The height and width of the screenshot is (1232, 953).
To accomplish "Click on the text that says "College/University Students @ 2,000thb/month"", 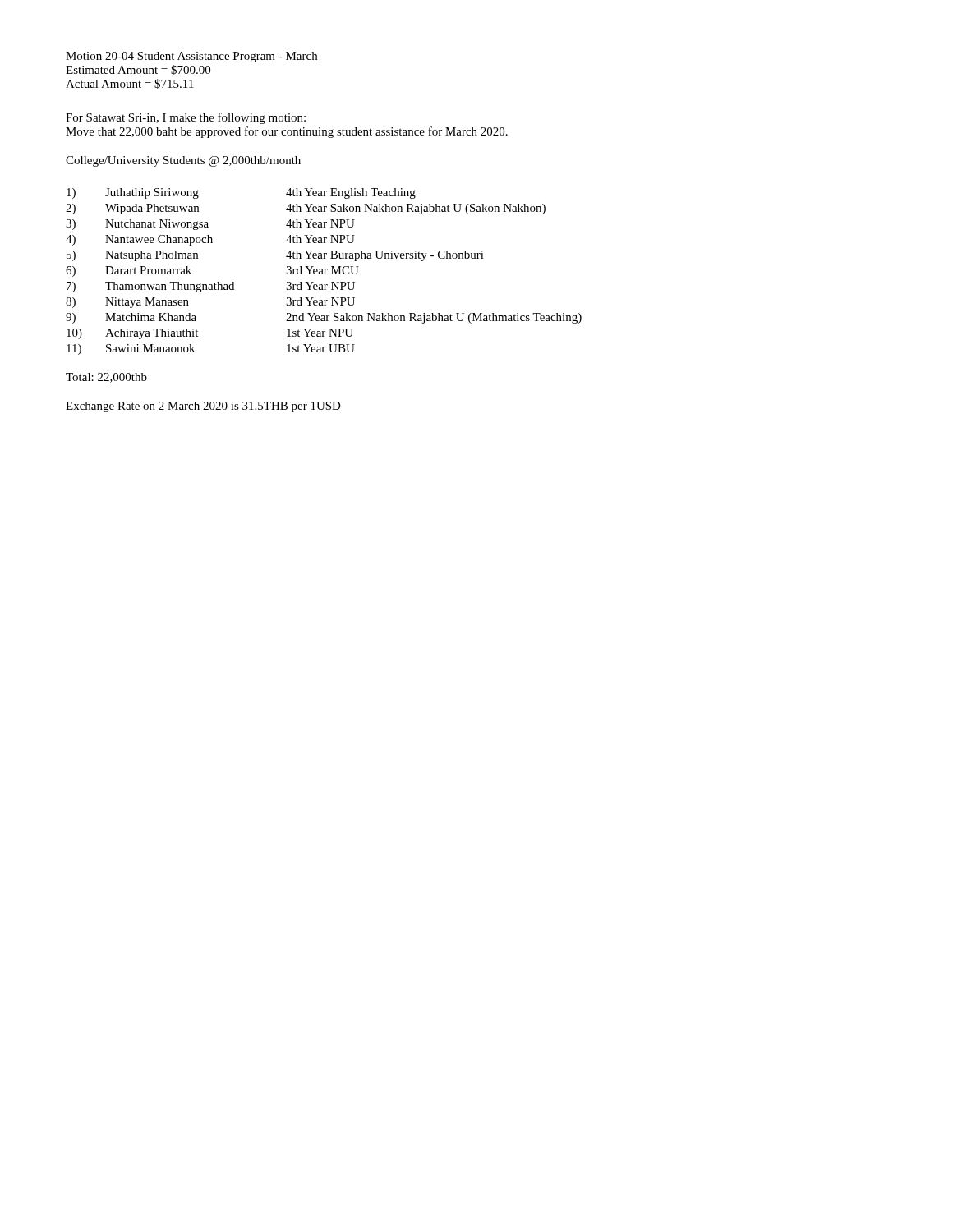I will (183, 160).
